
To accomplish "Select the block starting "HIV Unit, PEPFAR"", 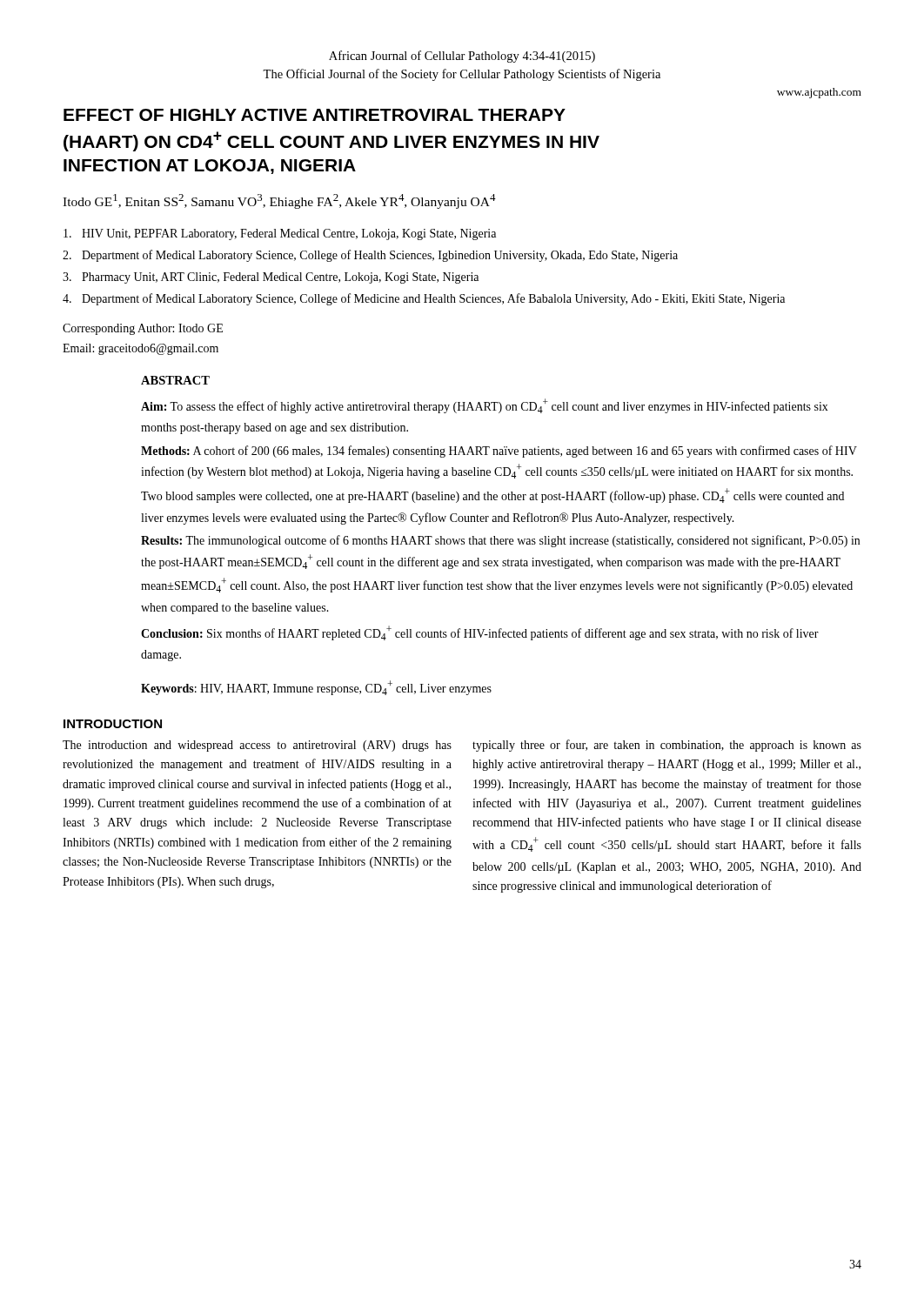I will [279, 234].
